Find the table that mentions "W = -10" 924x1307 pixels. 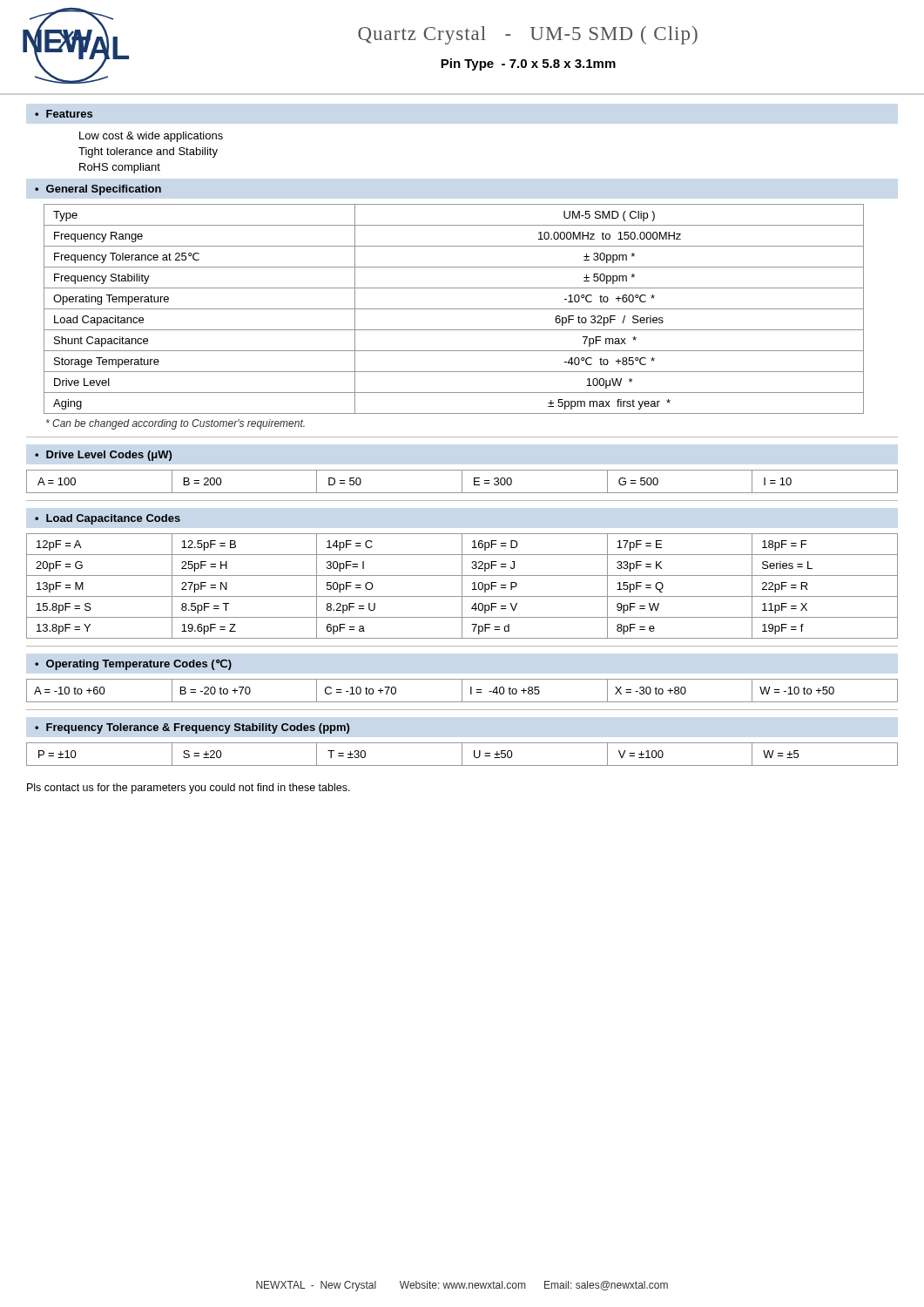pos(462,690)
